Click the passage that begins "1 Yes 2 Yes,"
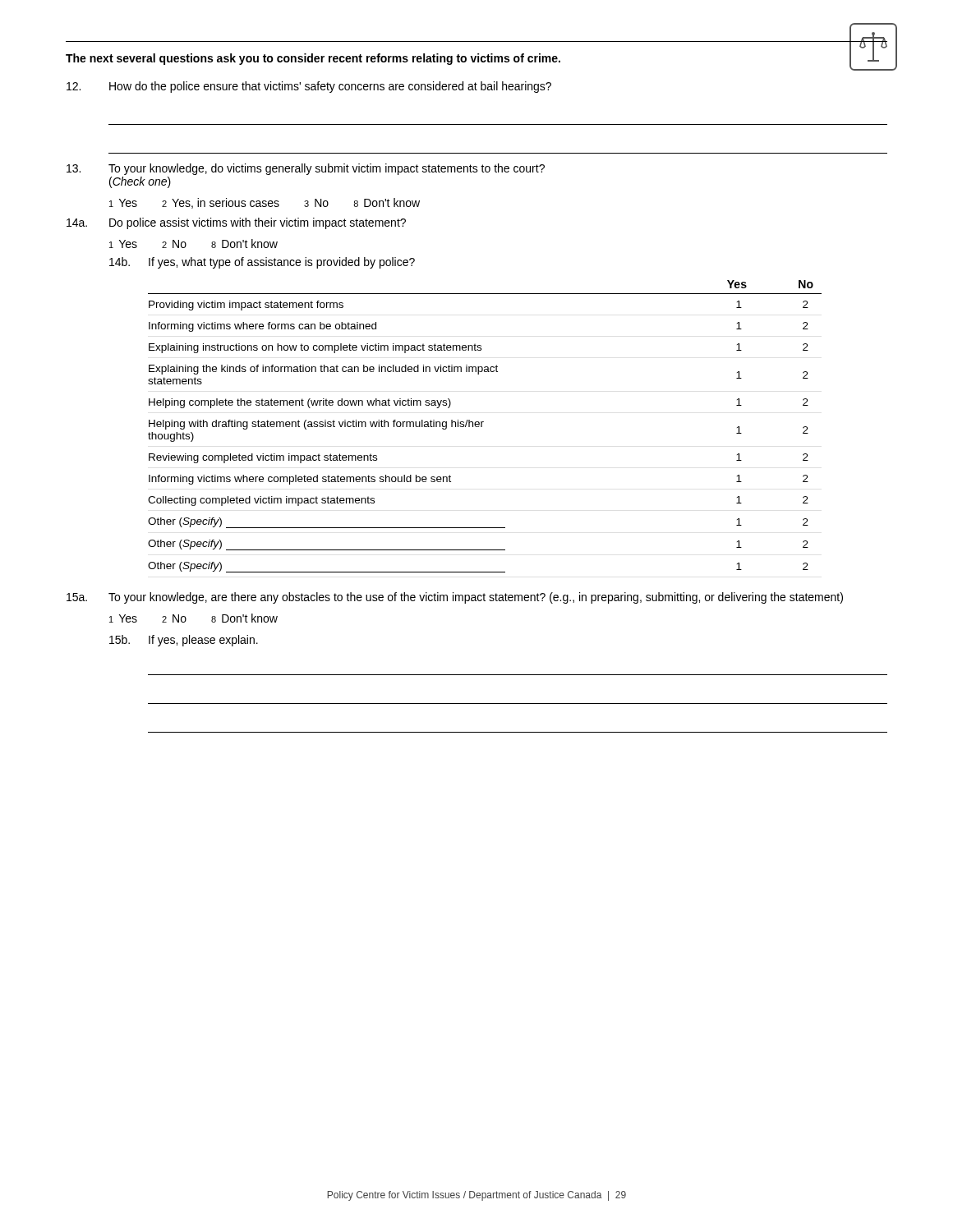This screenshot has height=1232, width=953. (x=264, y=203)
